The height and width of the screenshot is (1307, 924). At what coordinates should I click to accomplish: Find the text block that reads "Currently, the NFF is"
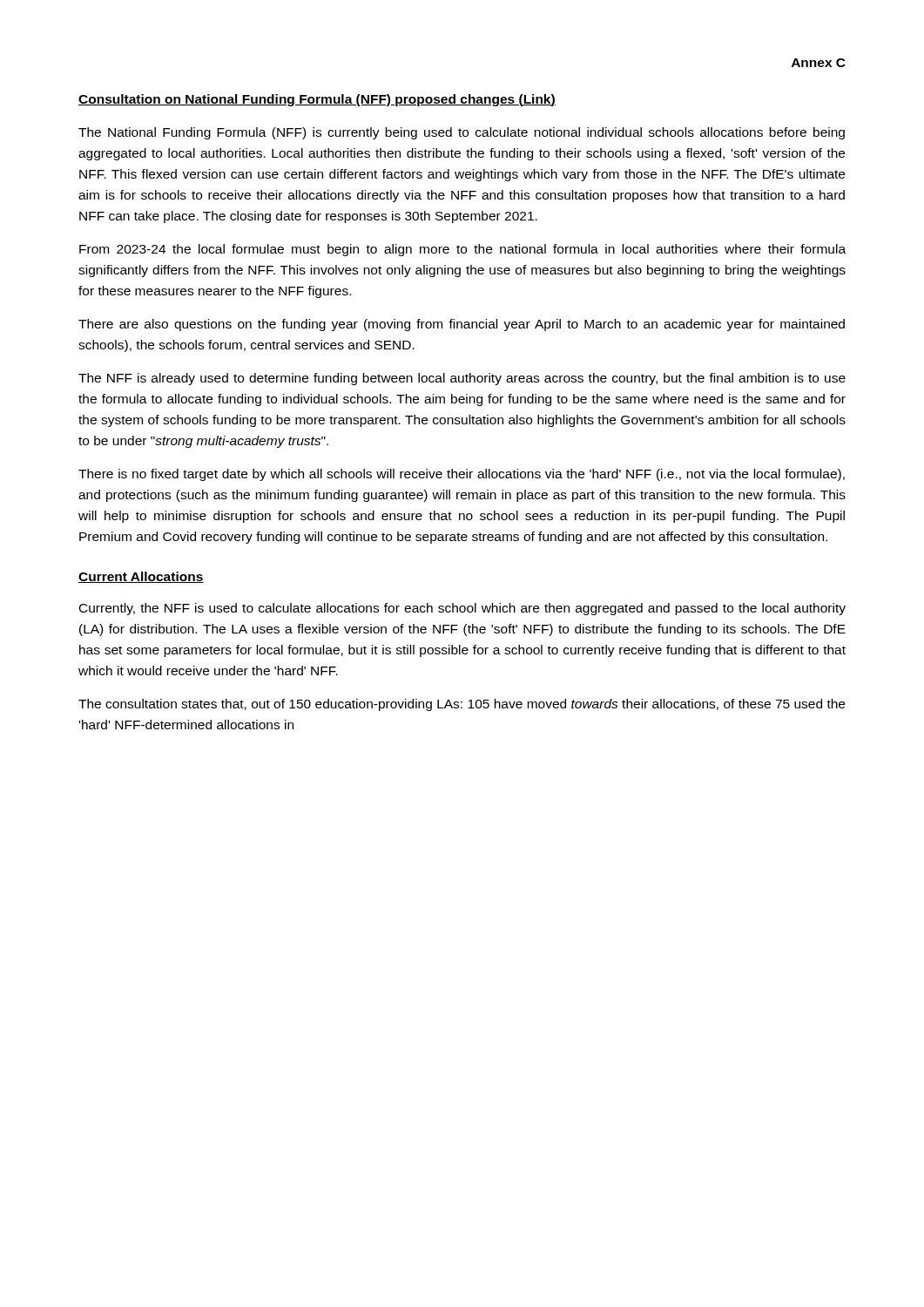tap(462, 639)
